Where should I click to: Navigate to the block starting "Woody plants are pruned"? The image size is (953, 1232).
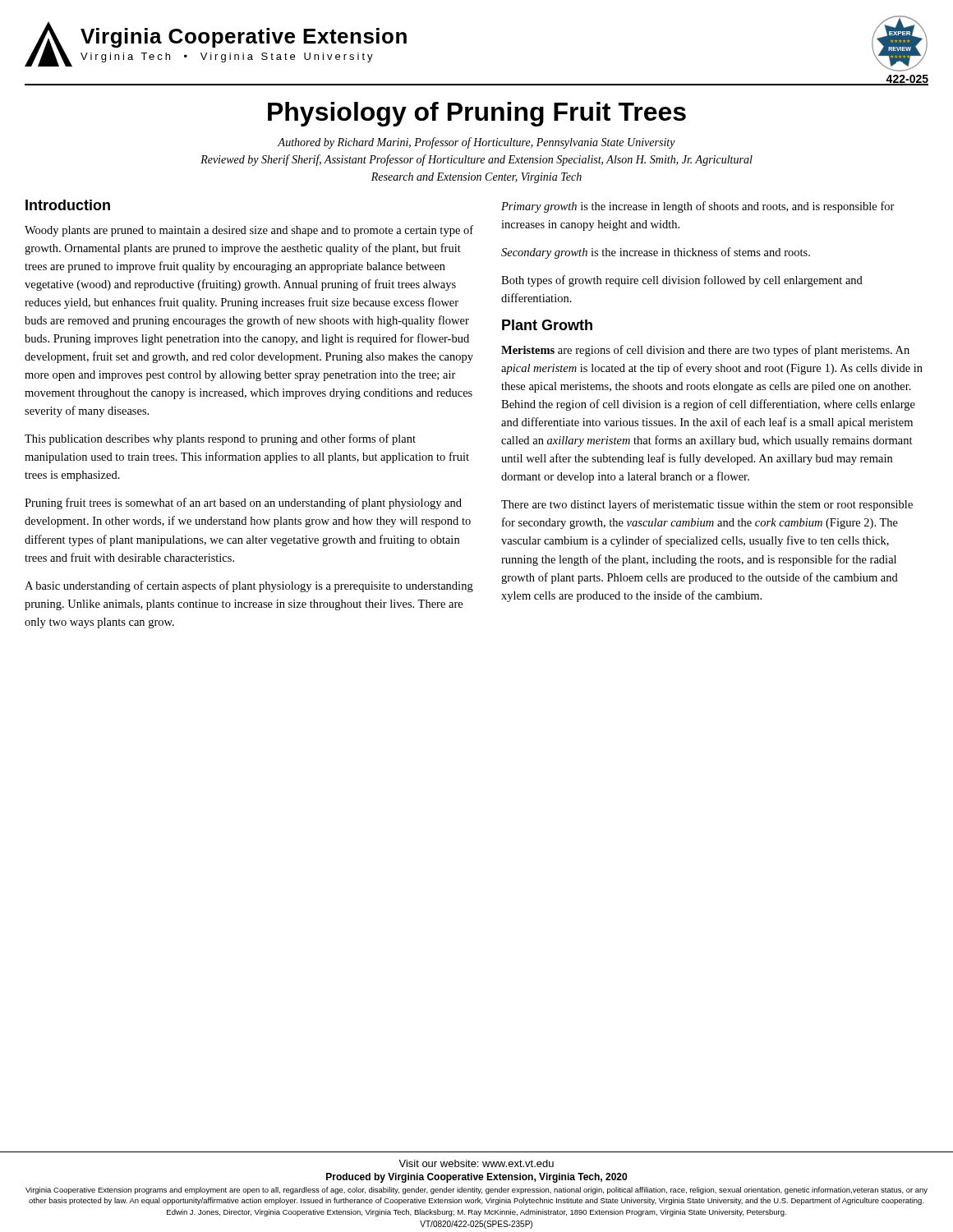(251, 320)
